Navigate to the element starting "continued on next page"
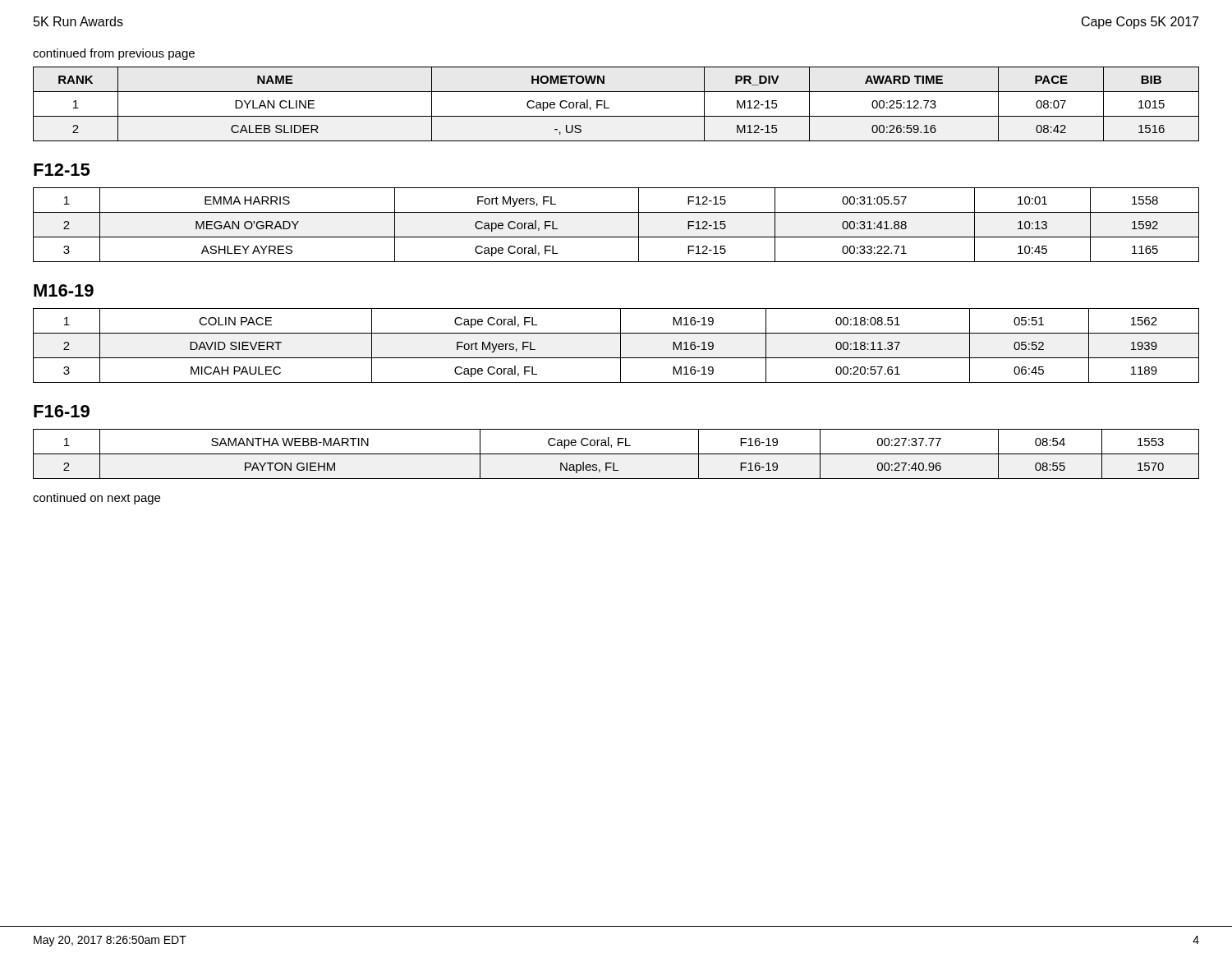Image resolution: width=1232 pixels, height=953 pixels. point(97,497)
